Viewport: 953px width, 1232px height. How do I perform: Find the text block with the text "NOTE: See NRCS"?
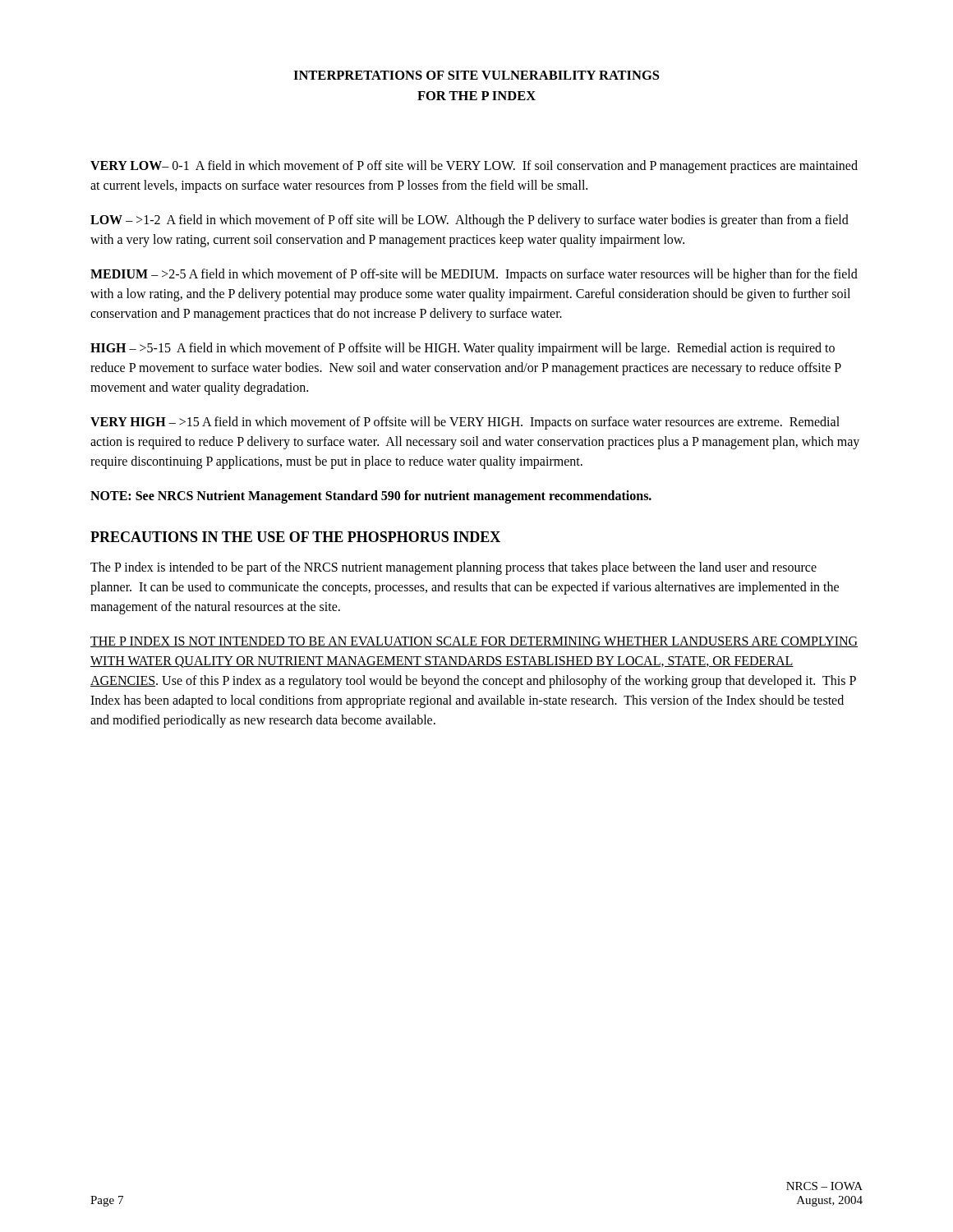(371, 495)
